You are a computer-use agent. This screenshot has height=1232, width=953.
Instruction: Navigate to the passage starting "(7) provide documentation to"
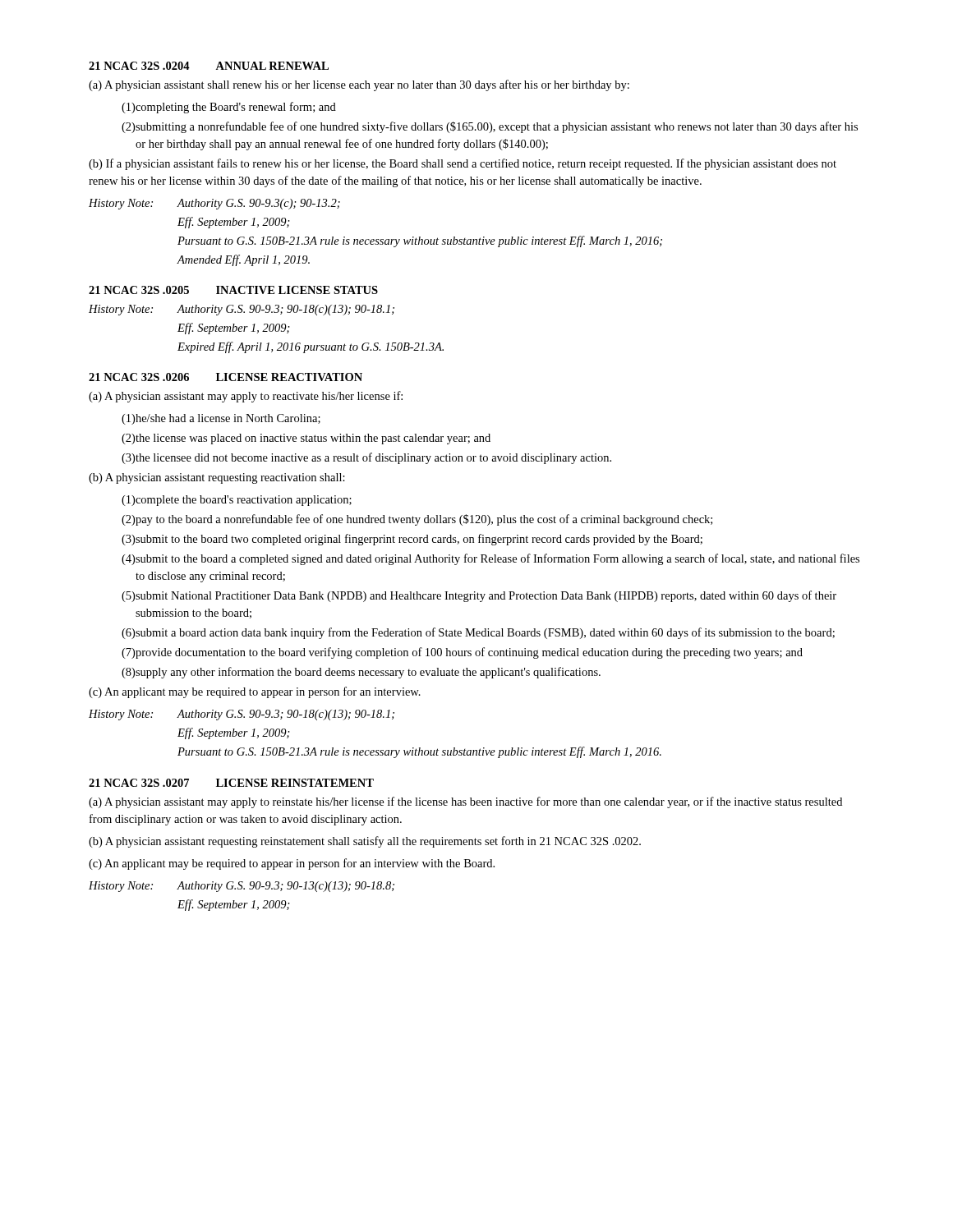coord(476,653)
